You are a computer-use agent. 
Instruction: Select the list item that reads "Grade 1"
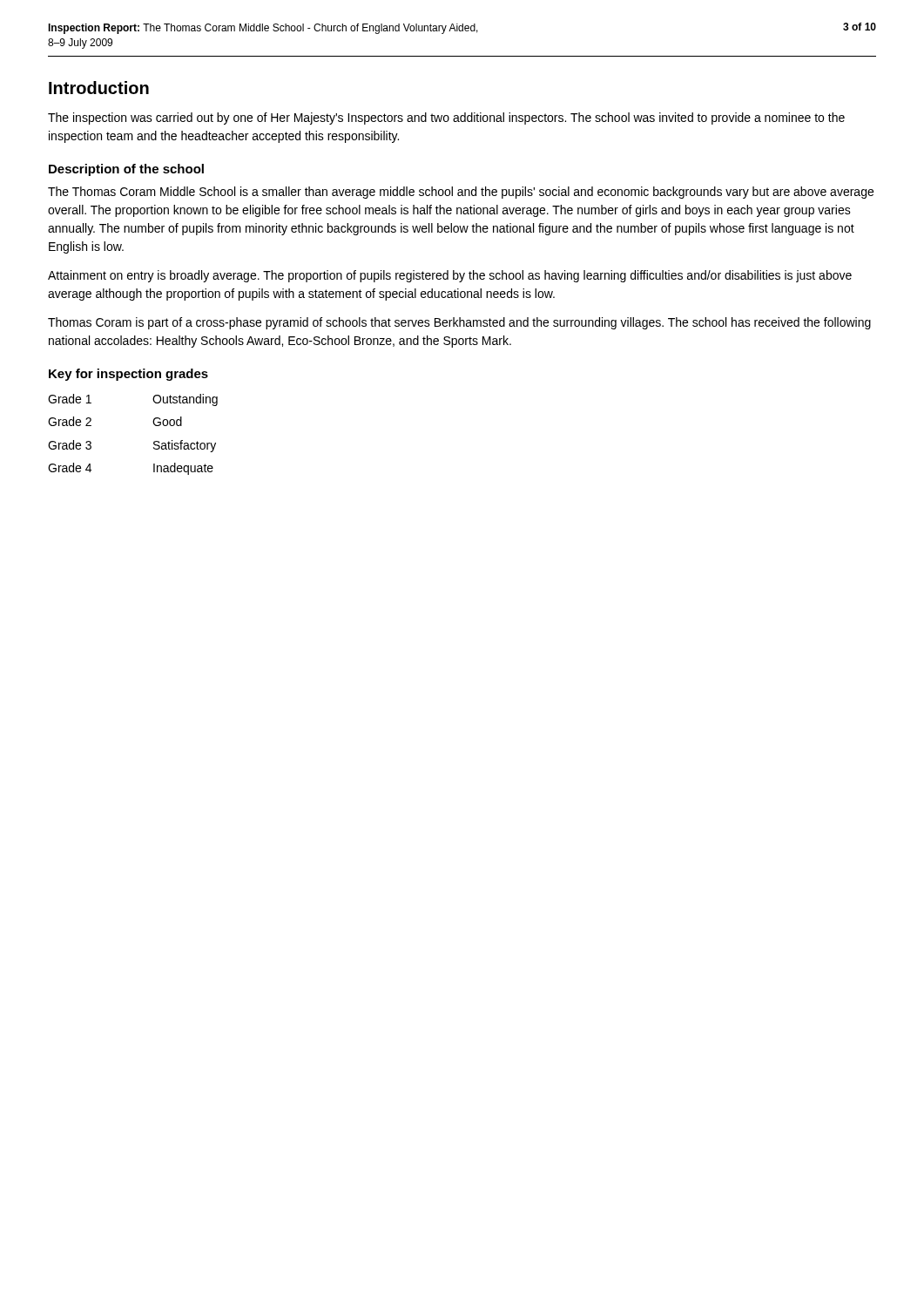point(70,399)
